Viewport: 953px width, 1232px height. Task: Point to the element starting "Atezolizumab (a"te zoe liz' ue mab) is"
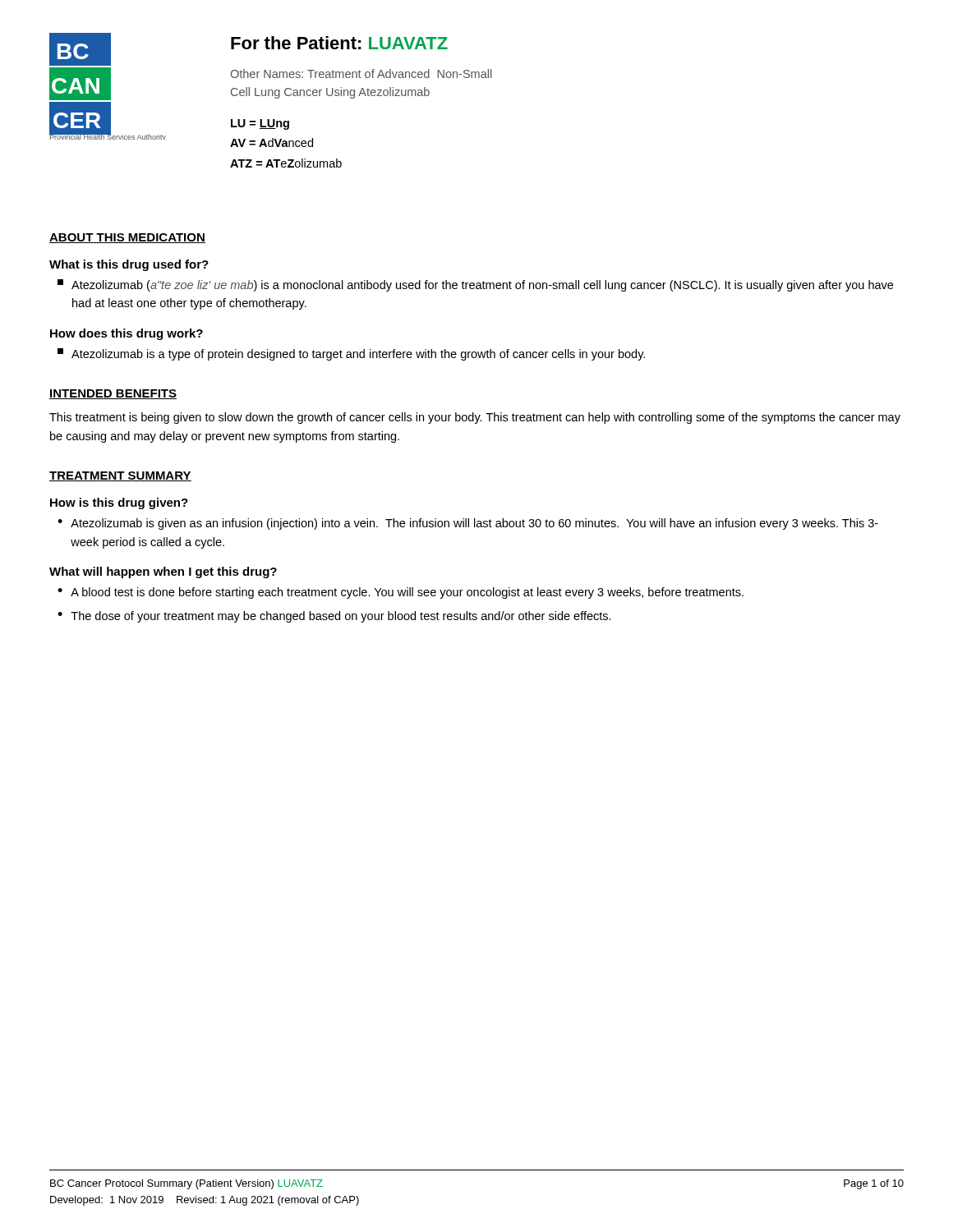481,294
